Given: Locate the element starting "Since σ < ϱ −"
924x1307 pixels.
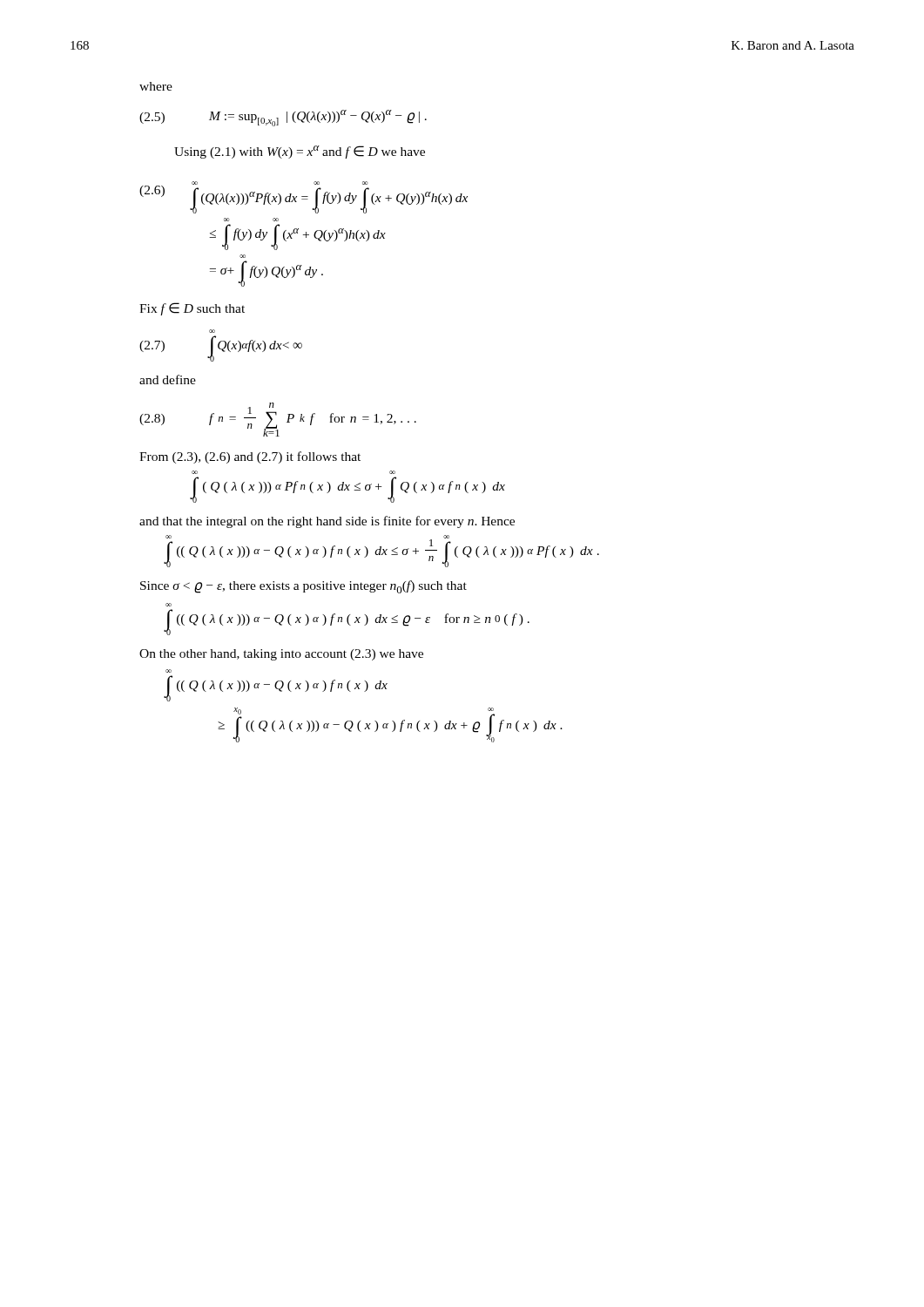Looking at the screenshot, I should (303, 587).
